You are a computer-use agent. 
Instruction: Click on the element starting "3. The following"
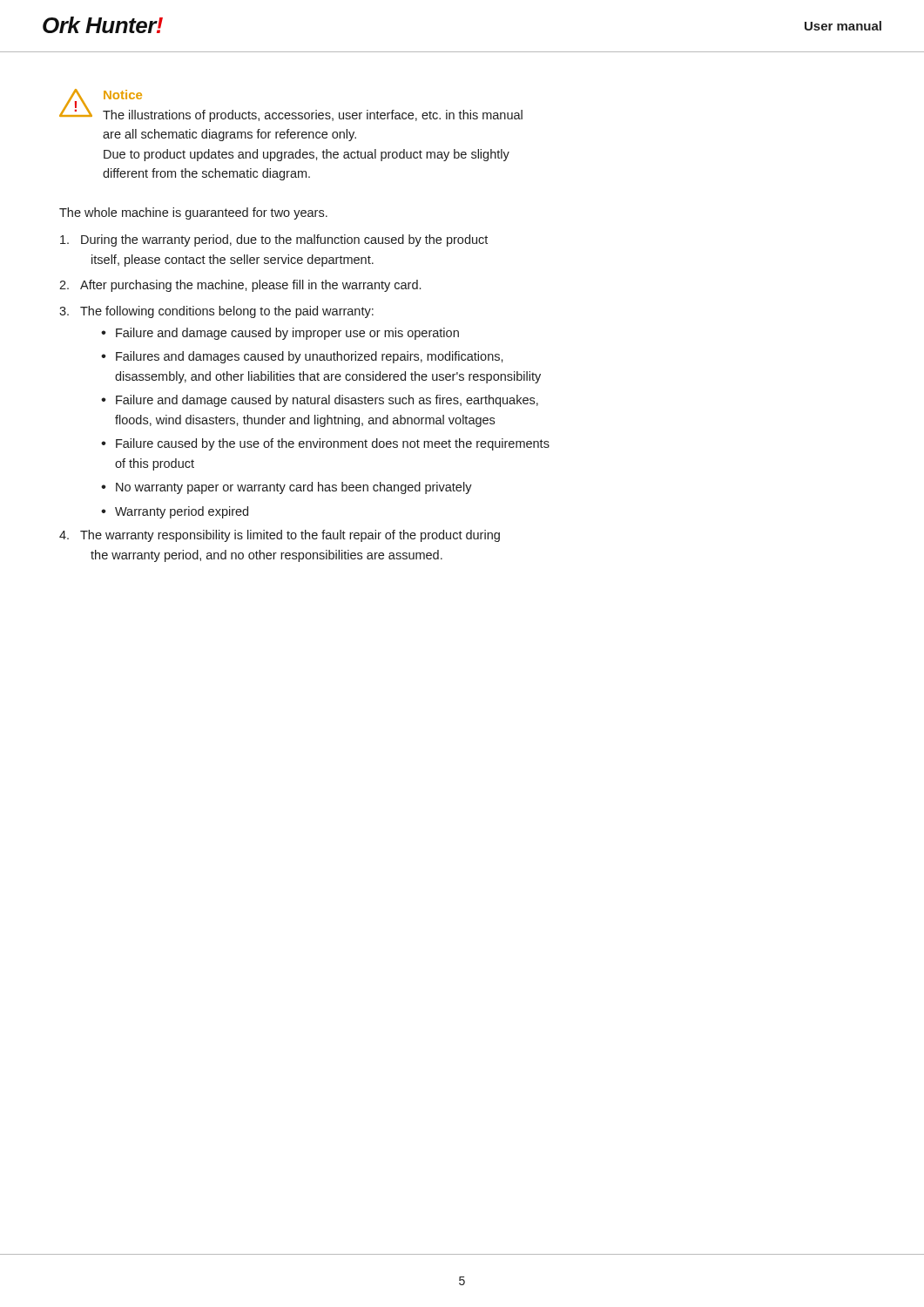point(217,311)
